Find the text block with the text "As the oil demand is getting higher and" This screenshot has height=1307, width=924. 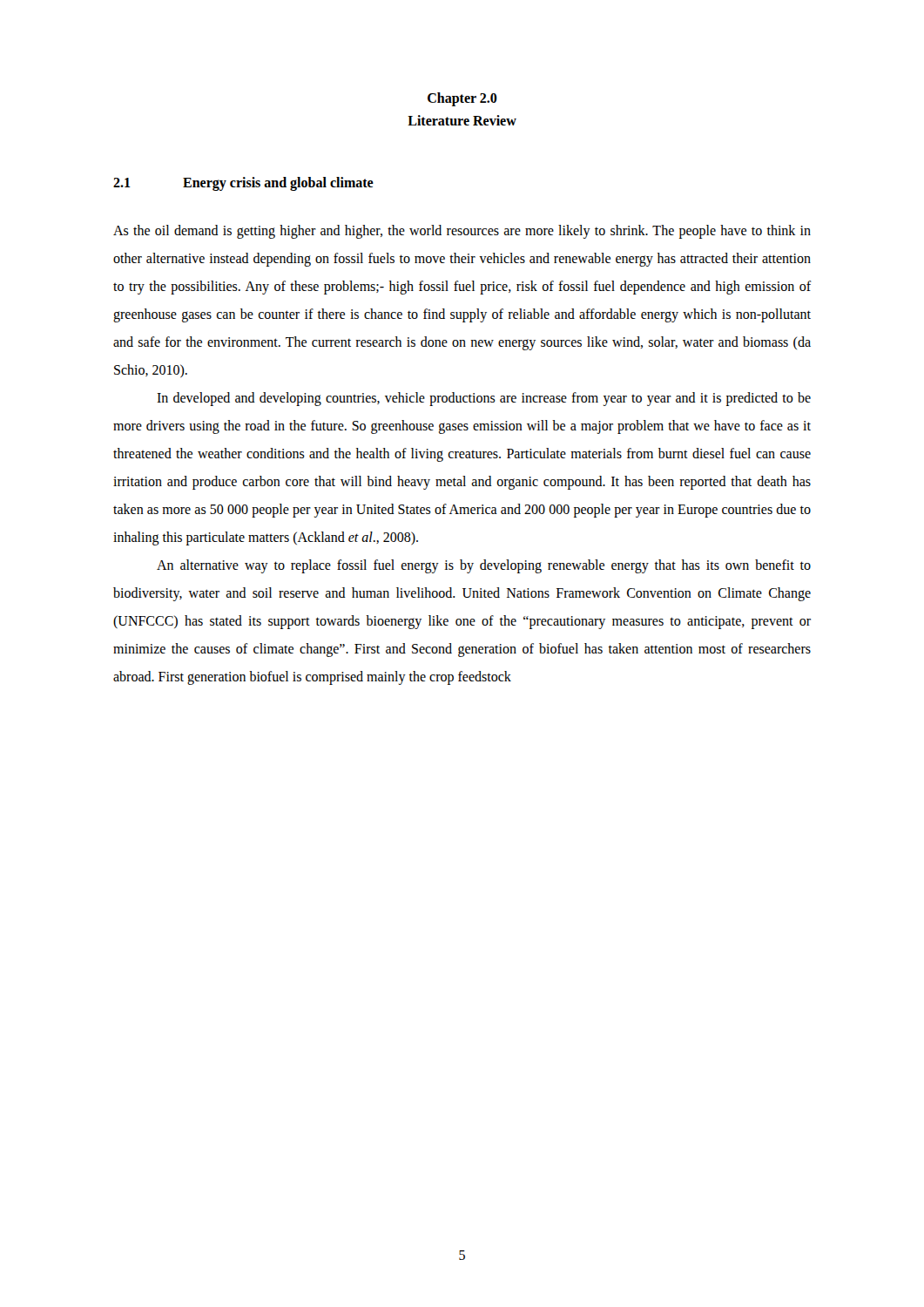click(462, 300)
